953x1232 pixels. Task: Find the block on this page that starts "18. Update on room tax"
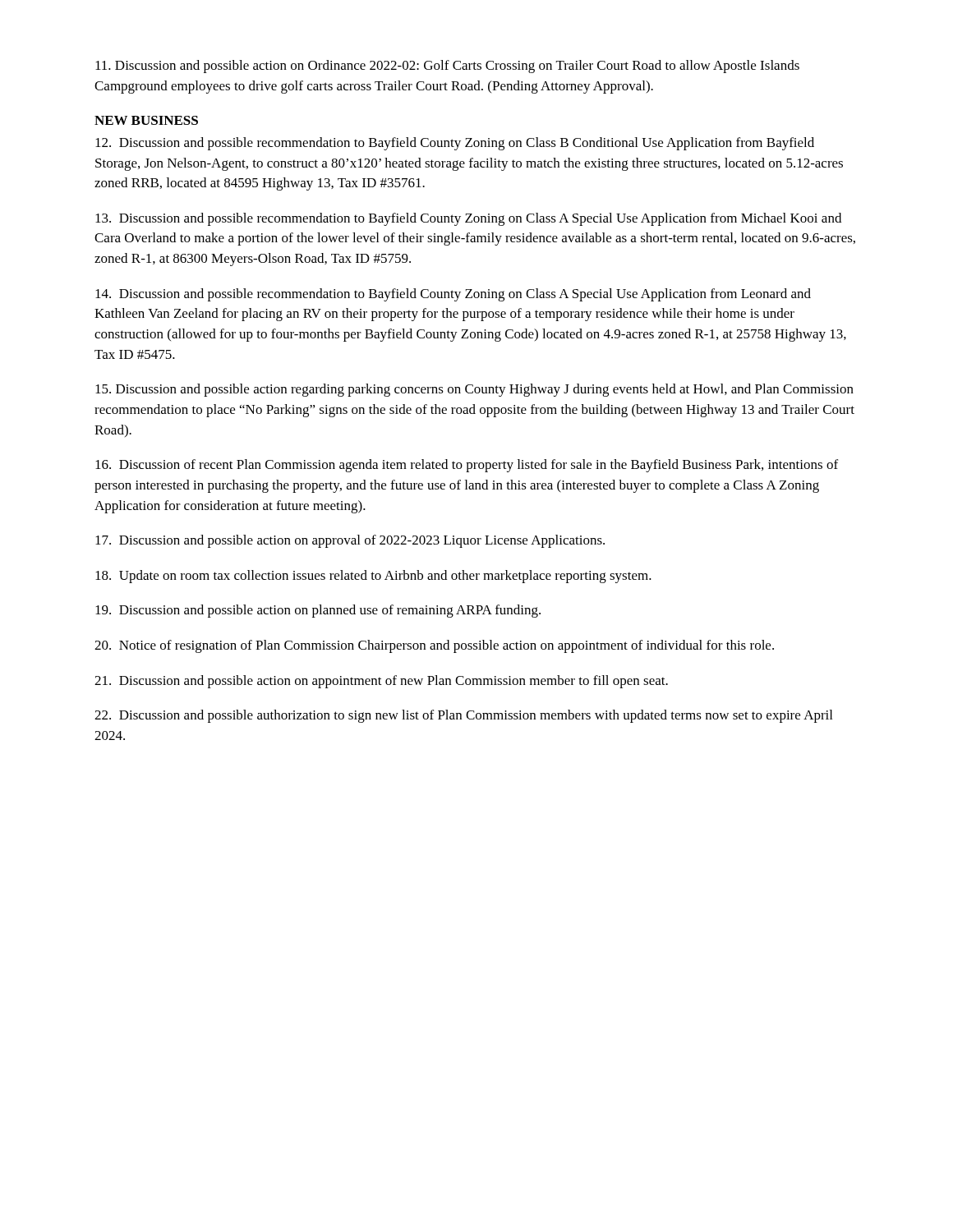(373, 575)
